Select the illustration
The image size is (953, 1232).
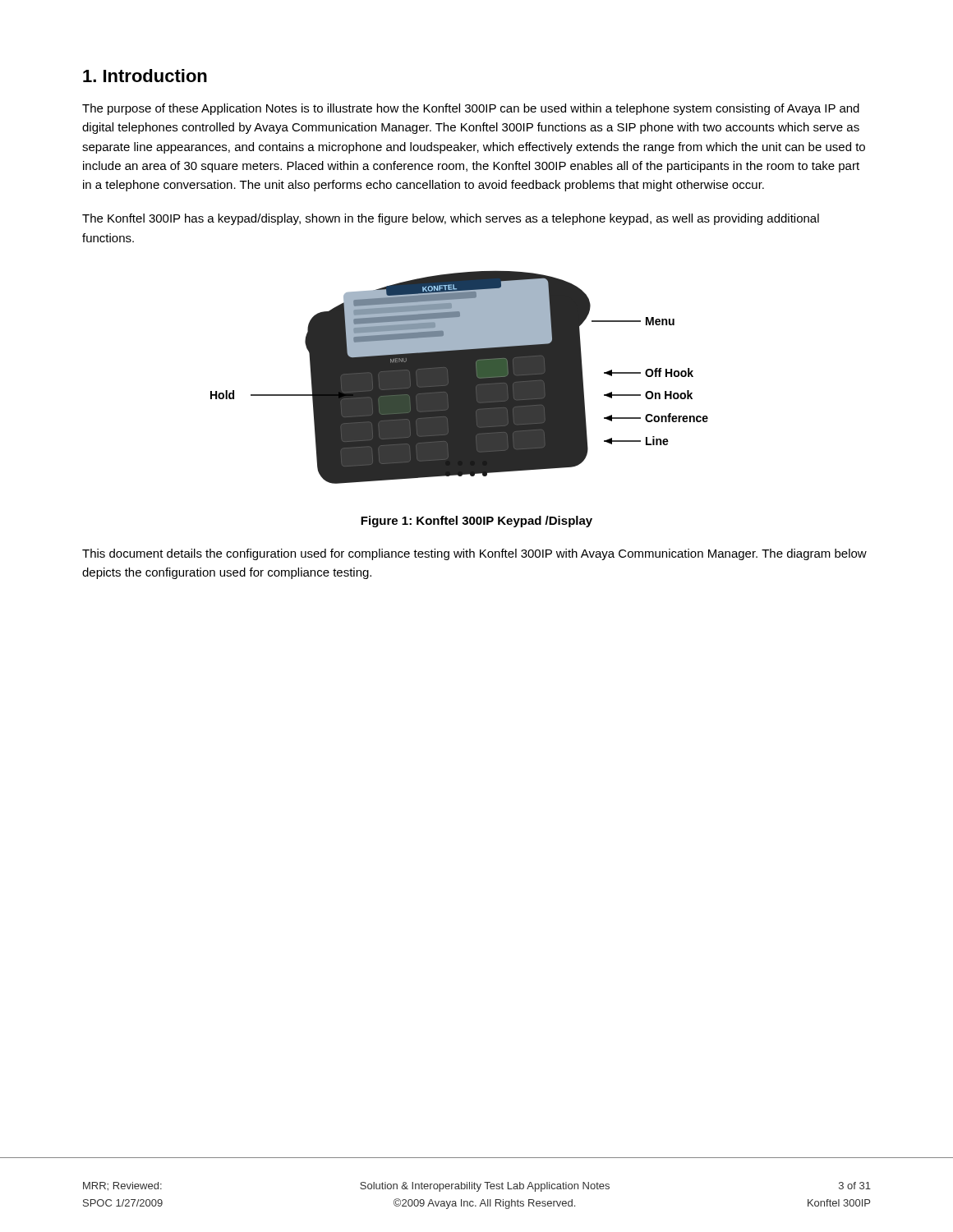coord(476,385)
